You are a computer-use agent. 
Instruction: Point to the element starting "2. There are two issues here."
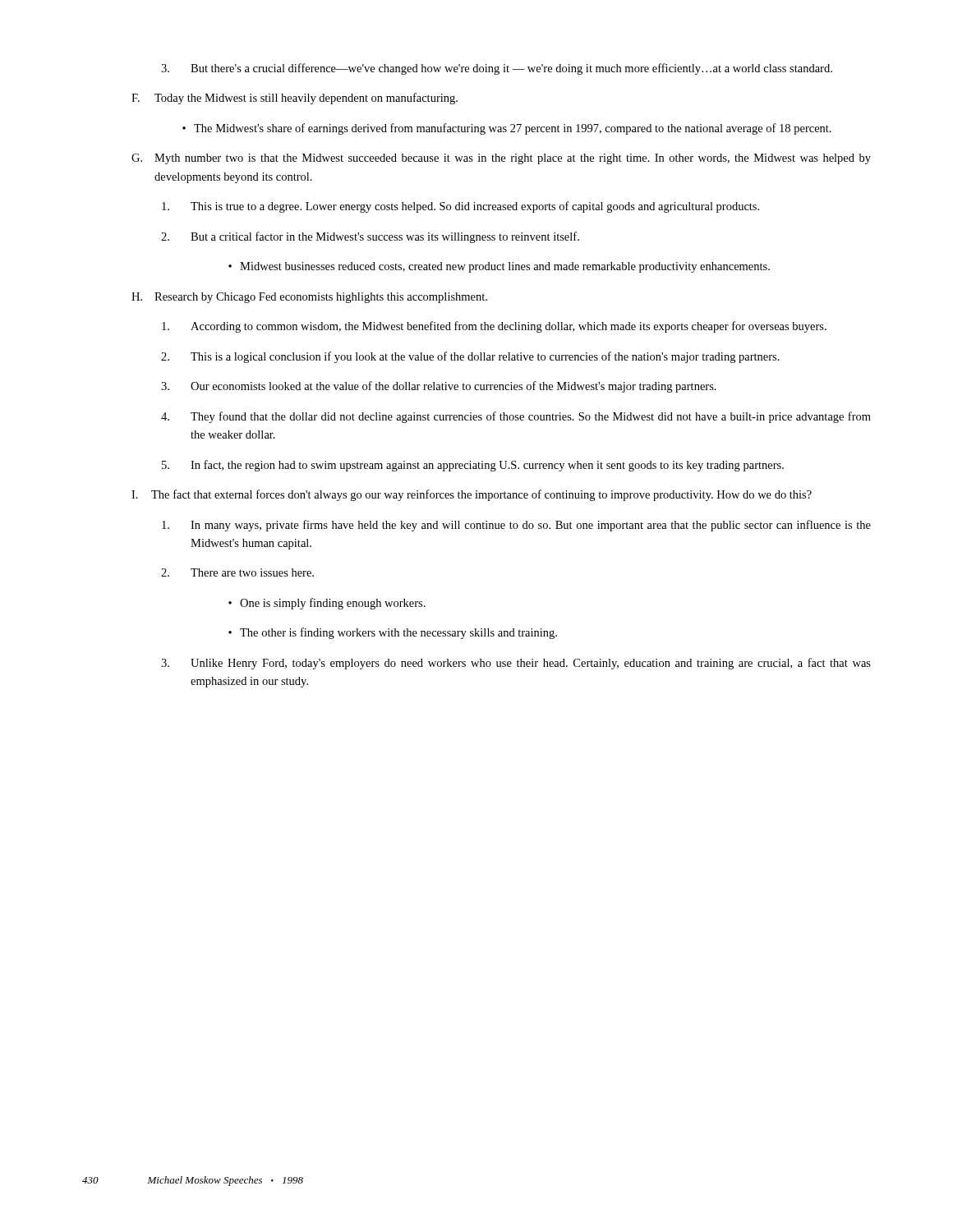coord(237,572)
